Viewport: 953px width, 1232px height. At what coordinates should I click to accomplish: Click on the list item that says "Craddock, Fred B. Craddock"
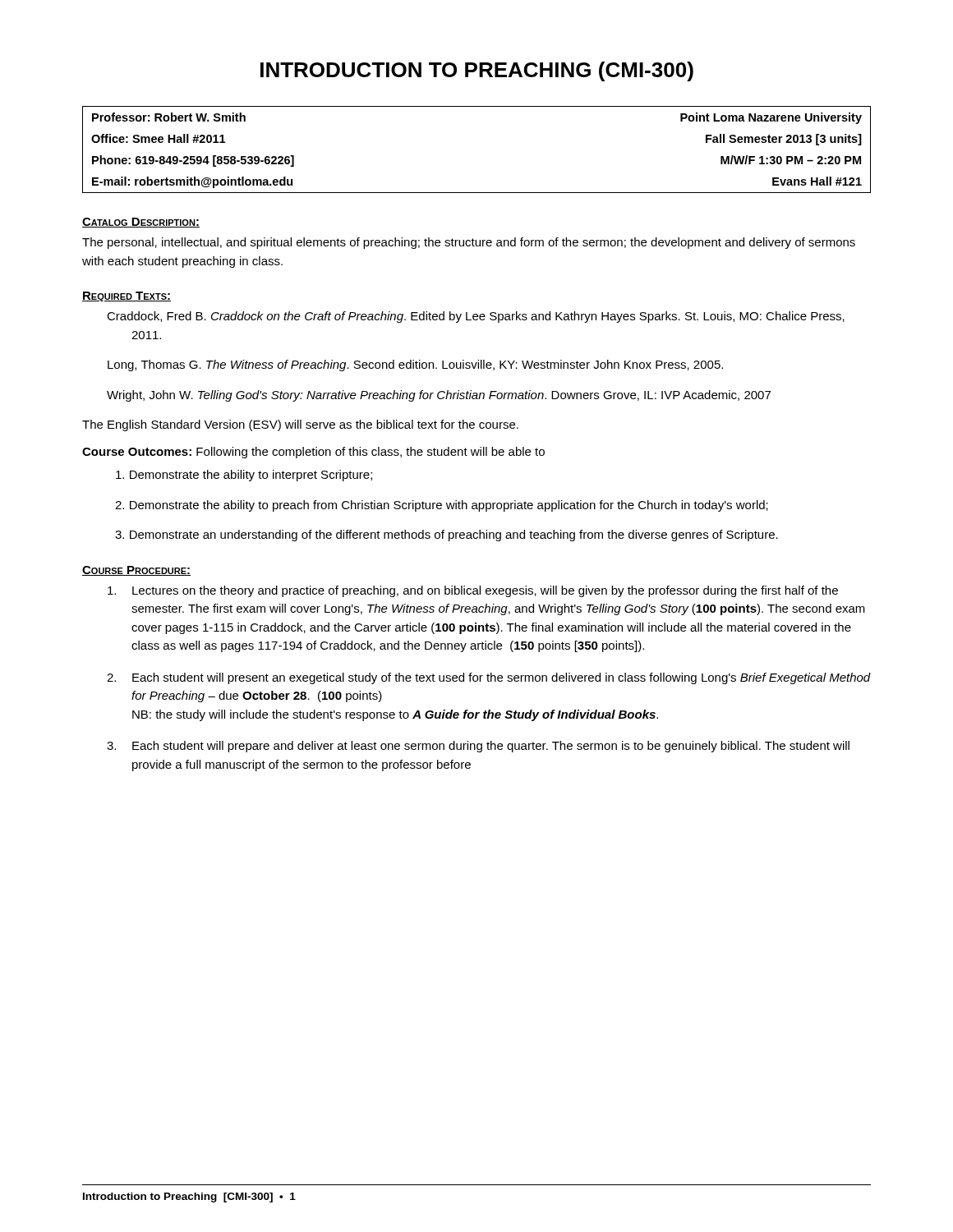click(476, 325)
